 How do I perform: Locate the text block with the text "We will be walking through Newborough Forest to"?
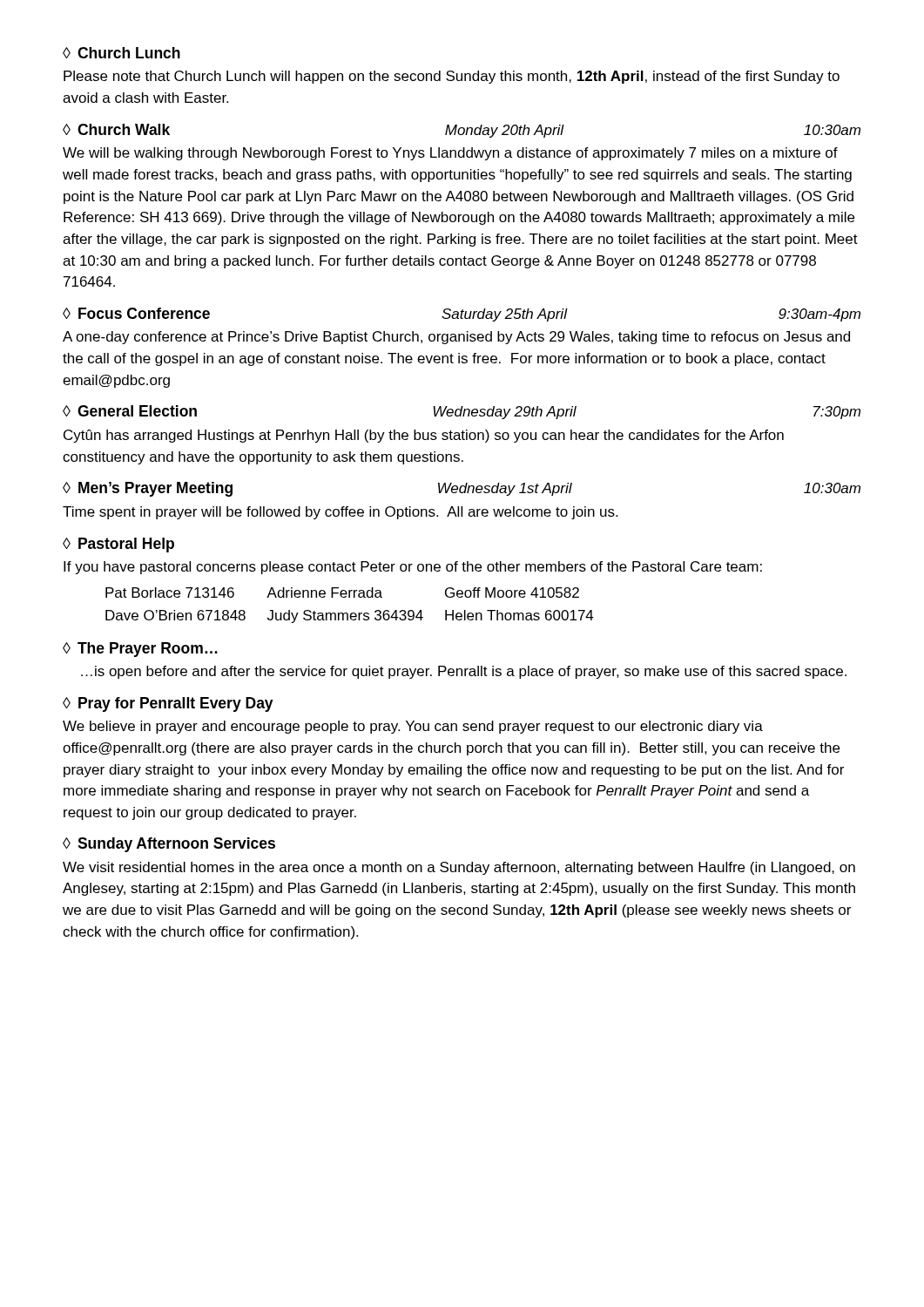462,218
